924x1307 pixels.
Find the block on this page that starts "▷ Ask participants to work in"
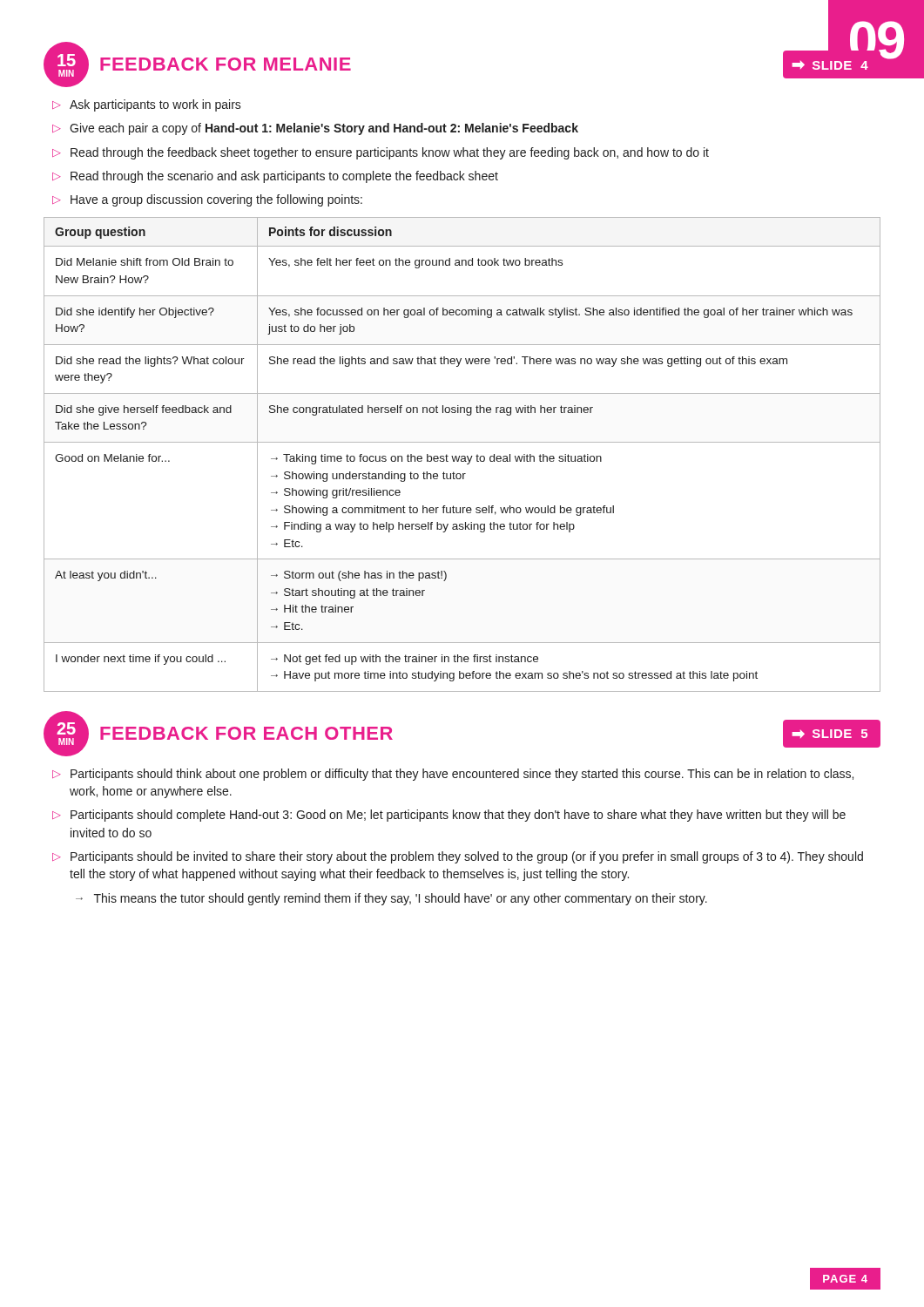coord(147,105)
